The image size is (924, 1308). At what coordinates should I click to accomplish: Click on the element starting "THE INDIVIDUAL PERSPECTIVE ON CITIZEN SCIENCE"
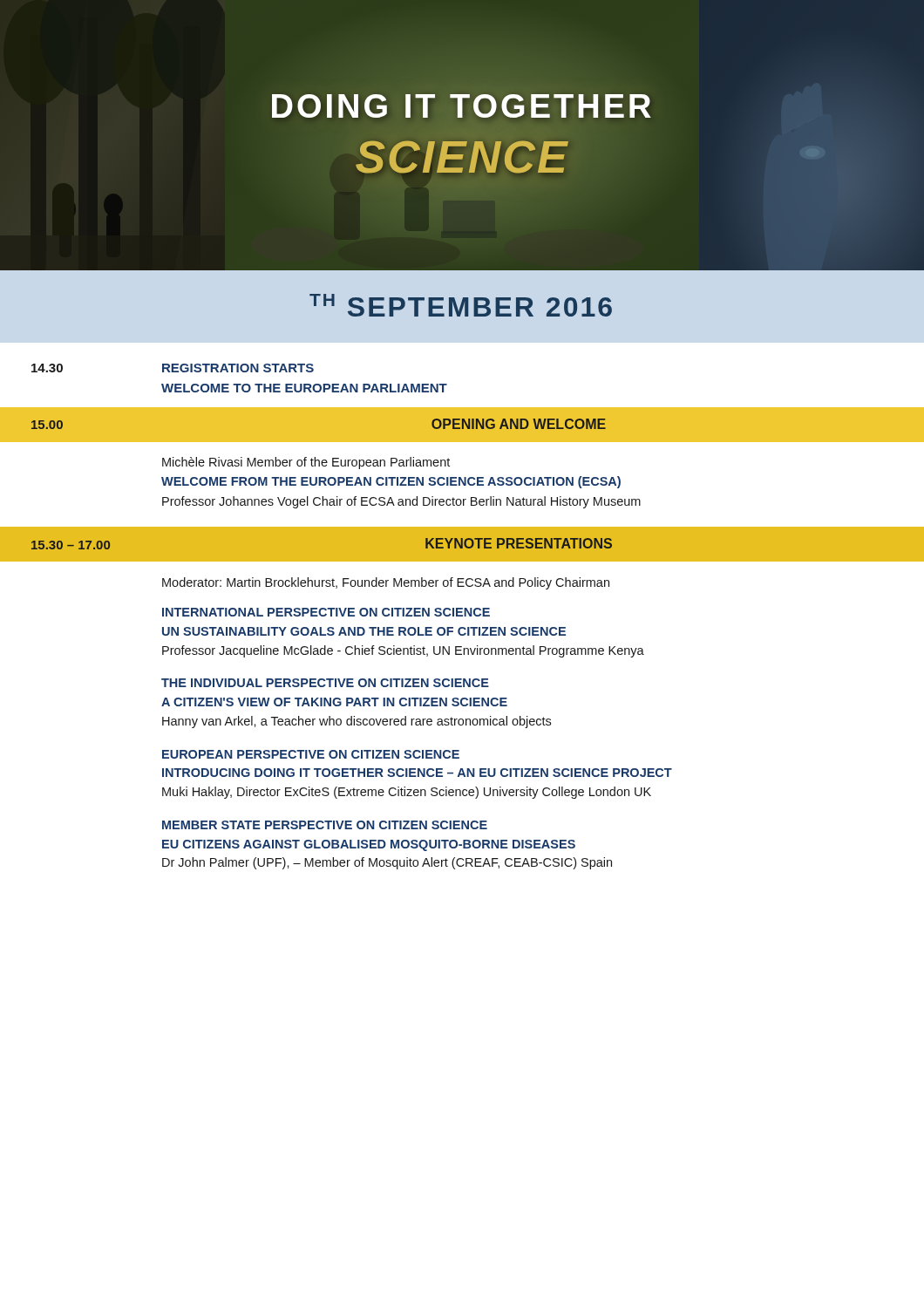(325, 683)
